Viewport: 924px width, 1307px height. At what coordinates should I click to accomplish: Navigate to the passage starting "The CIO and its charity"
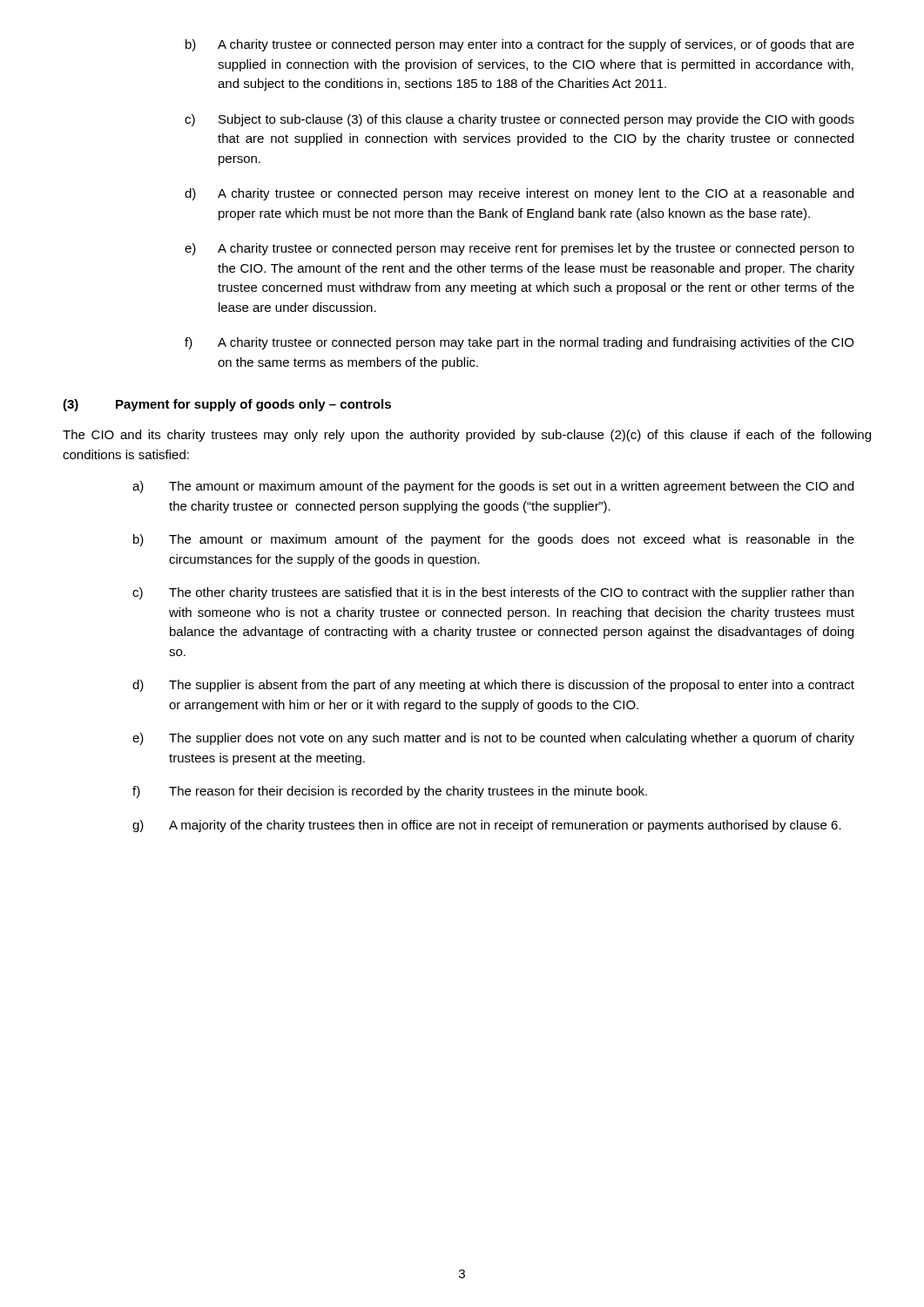coord(467,444)
